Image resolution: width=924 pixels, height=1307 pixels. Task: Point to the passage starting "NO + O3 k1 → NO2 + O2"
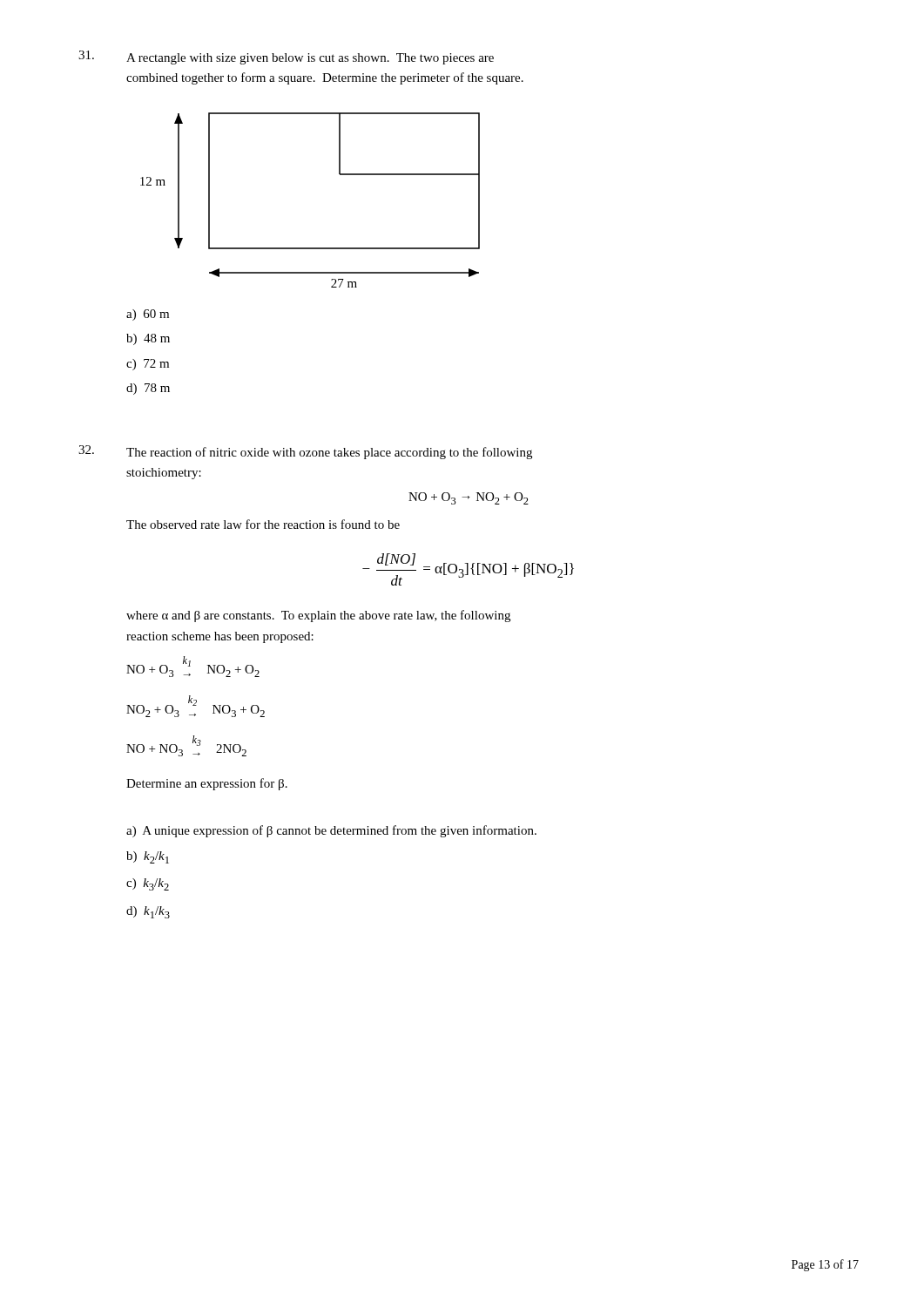point(193,668)
